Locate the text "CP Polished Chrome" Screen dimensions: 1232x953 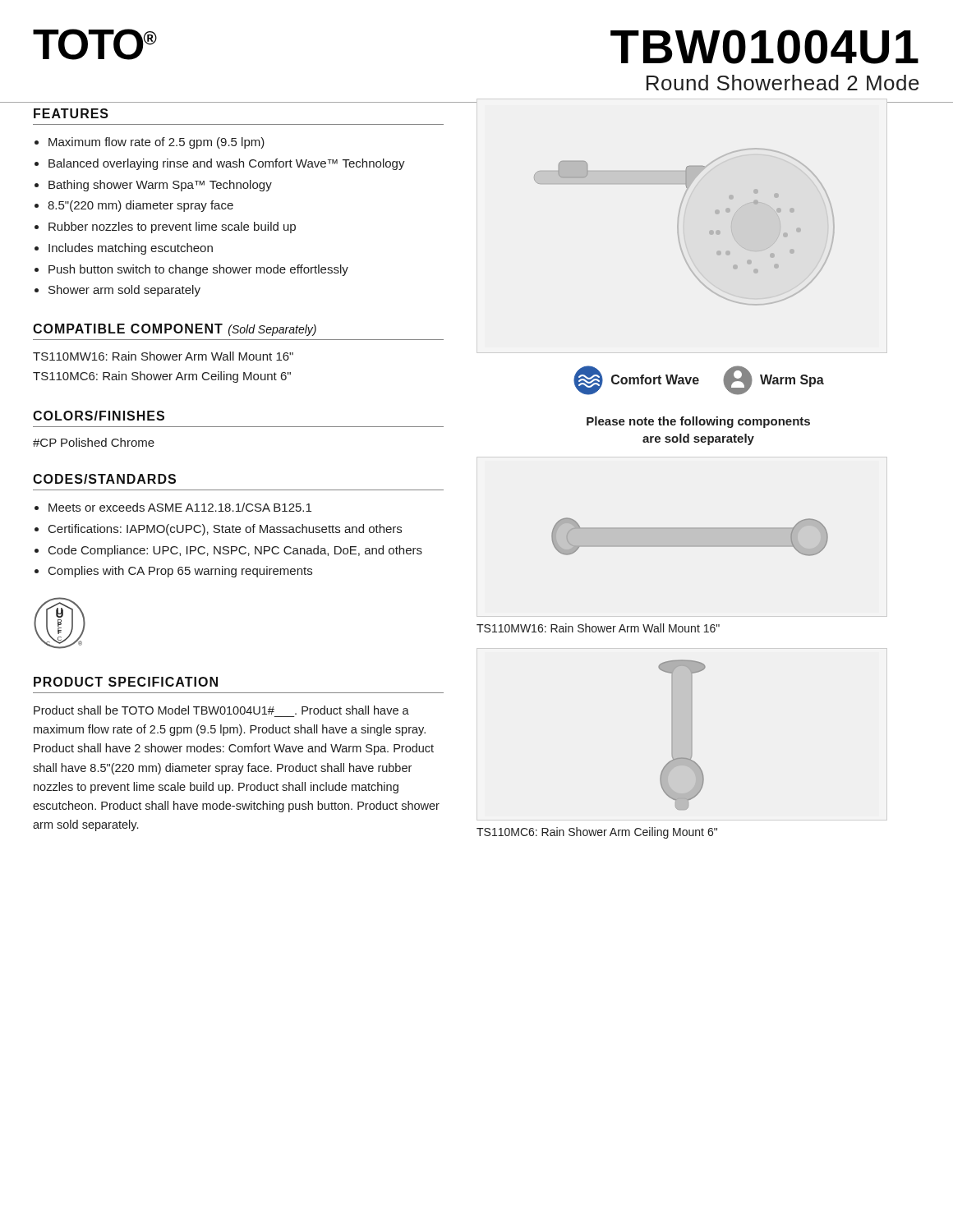94,442
